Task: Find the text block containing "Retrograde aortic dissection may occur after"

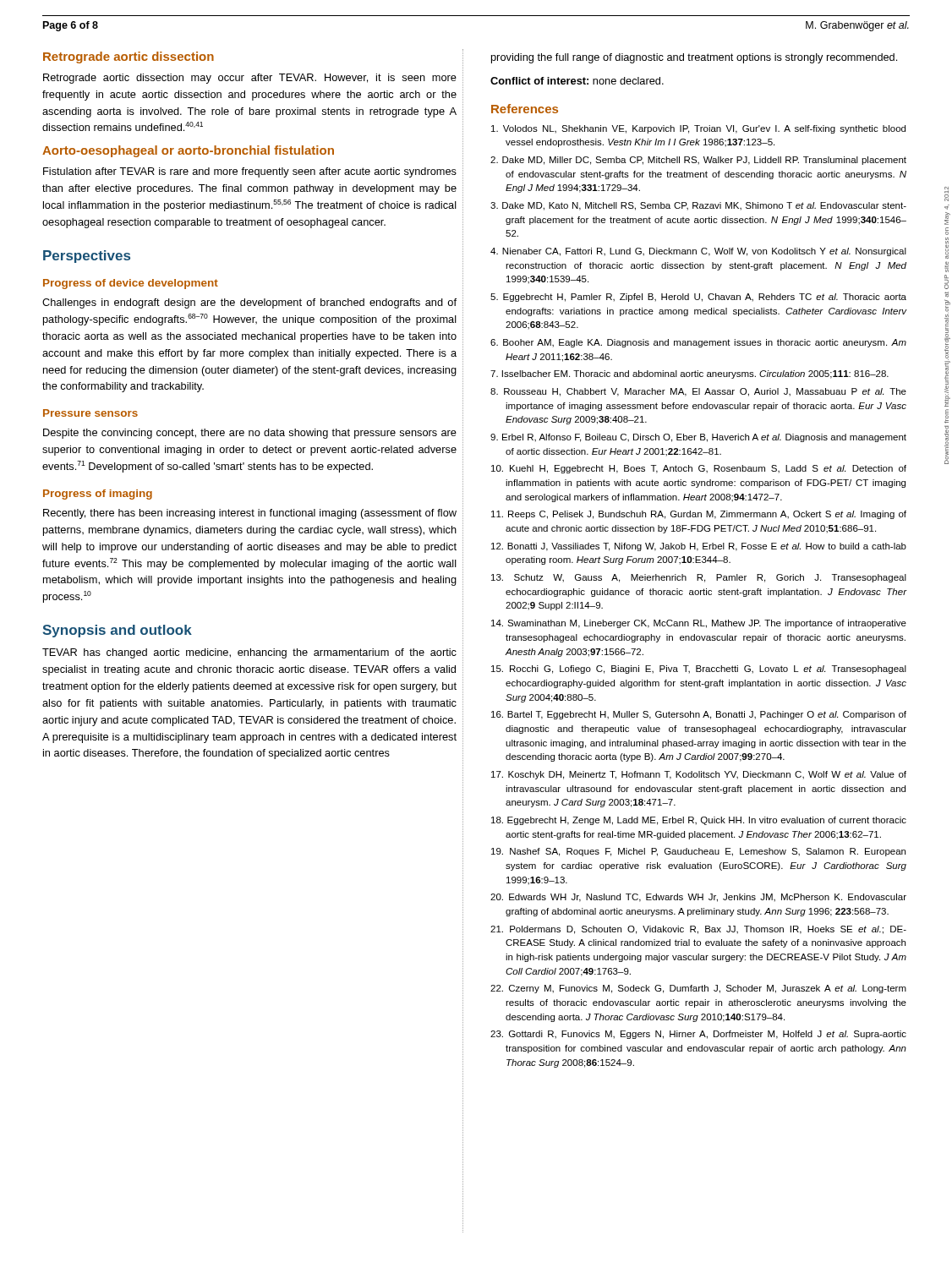Action: [x=249, y=103]
